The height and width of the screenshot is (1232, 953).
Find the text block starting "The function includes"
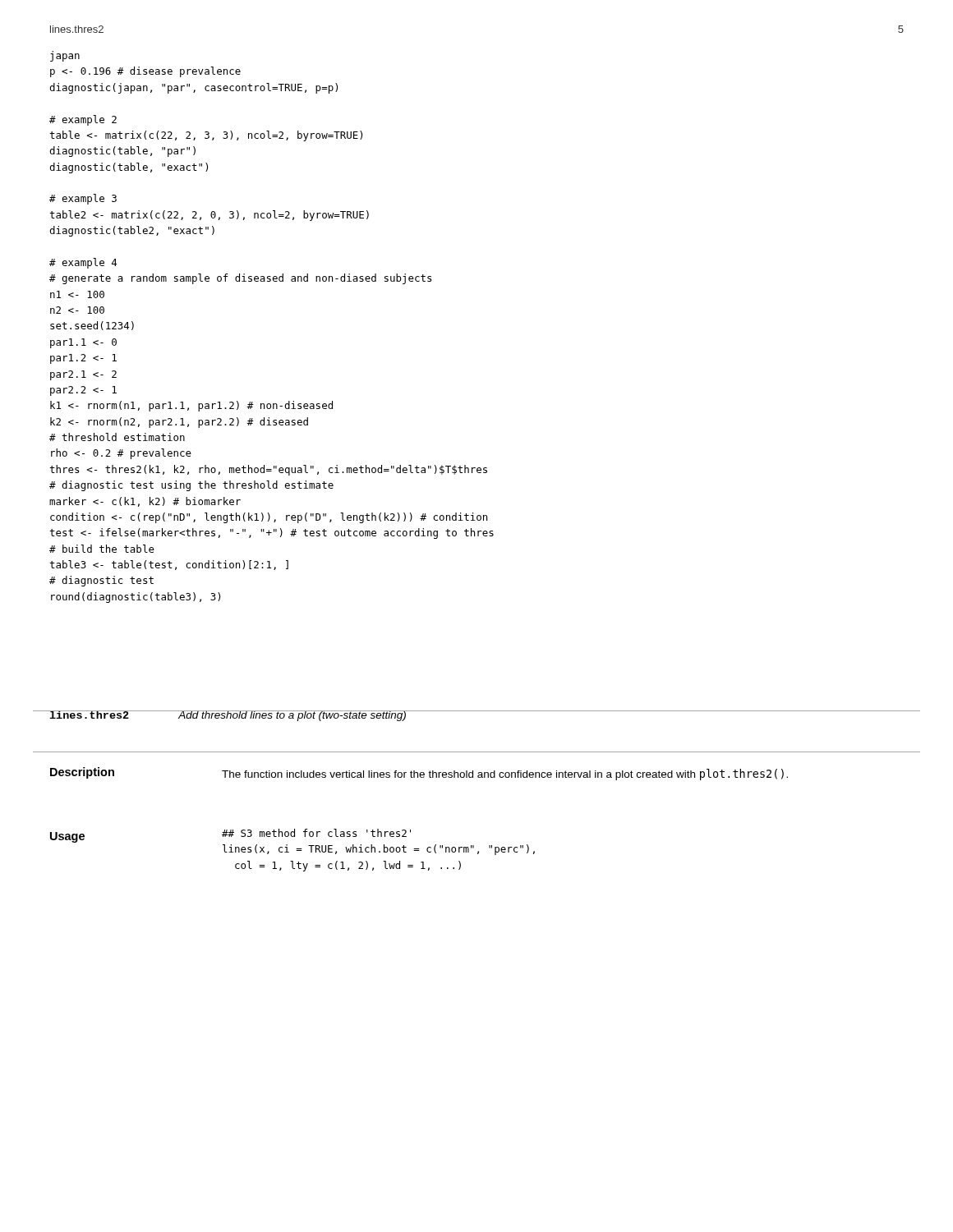[x=505, y=774]
